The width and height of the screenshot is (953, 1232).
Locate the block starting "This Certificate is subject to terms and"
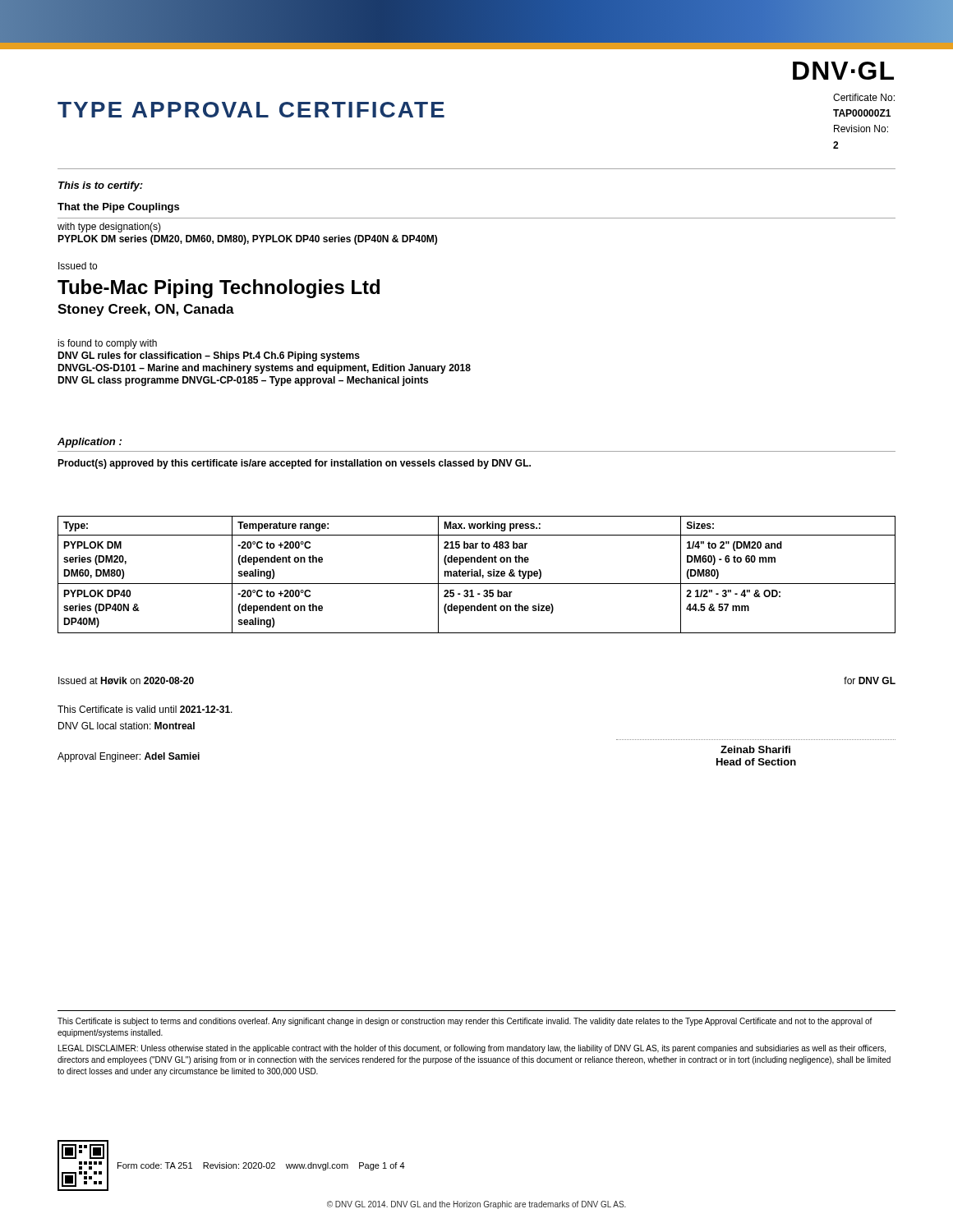pos(476,1047)
